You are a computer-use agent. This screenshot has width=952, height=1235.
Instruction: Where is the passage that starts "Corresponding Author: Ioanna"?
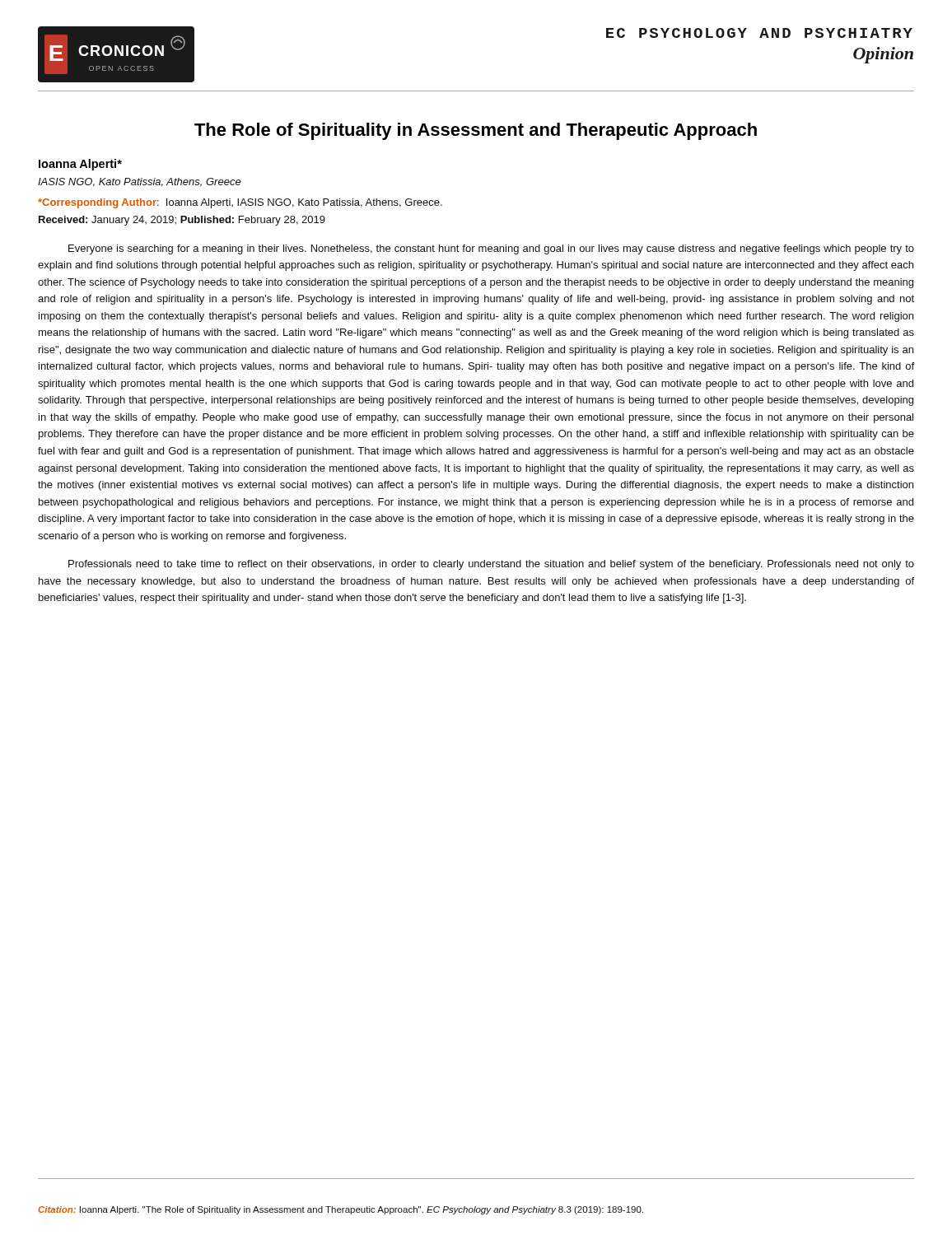coord(240,202)
